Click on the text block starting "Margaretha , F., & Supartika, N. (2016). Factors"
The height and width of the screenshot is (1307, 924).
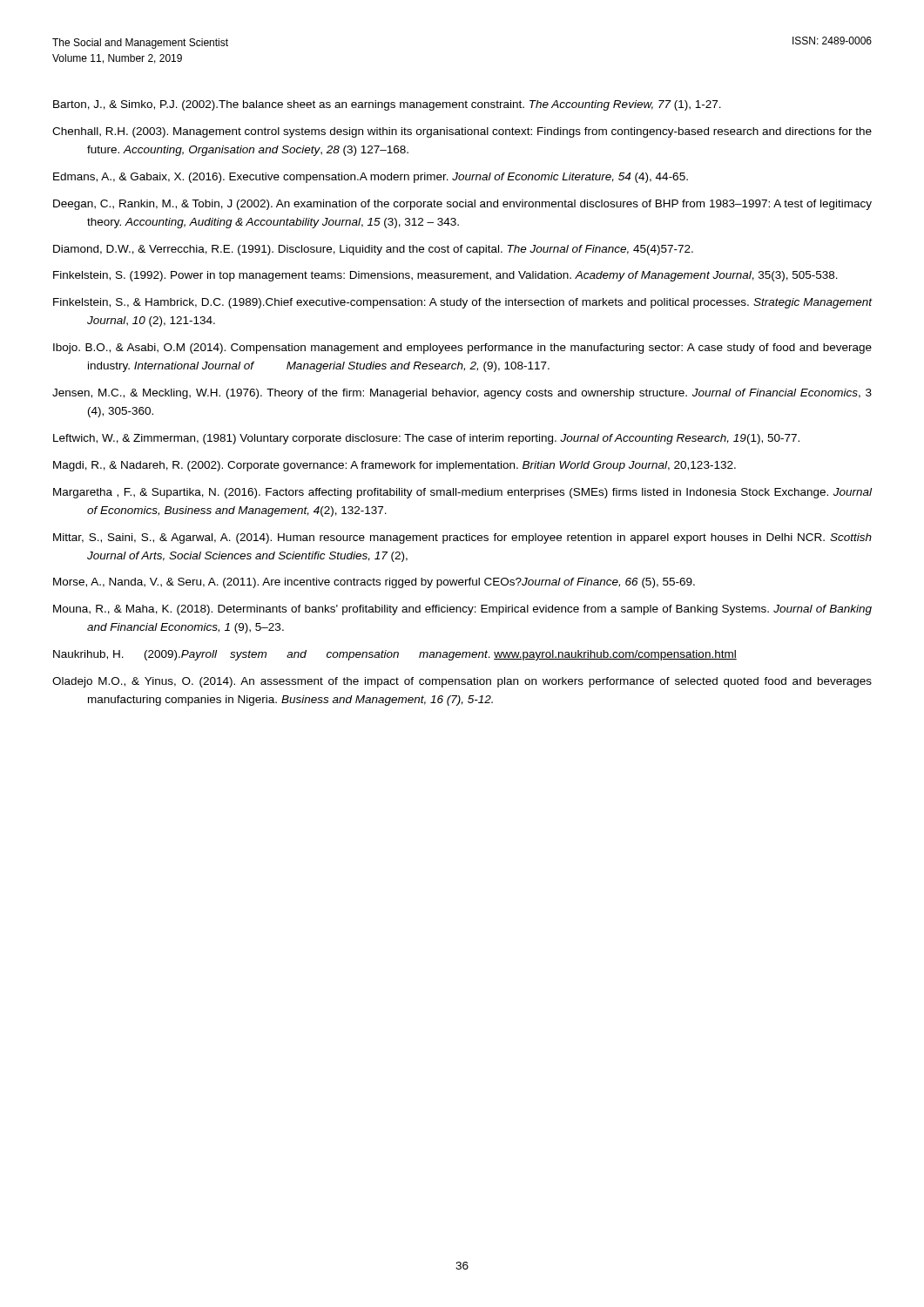462,501
